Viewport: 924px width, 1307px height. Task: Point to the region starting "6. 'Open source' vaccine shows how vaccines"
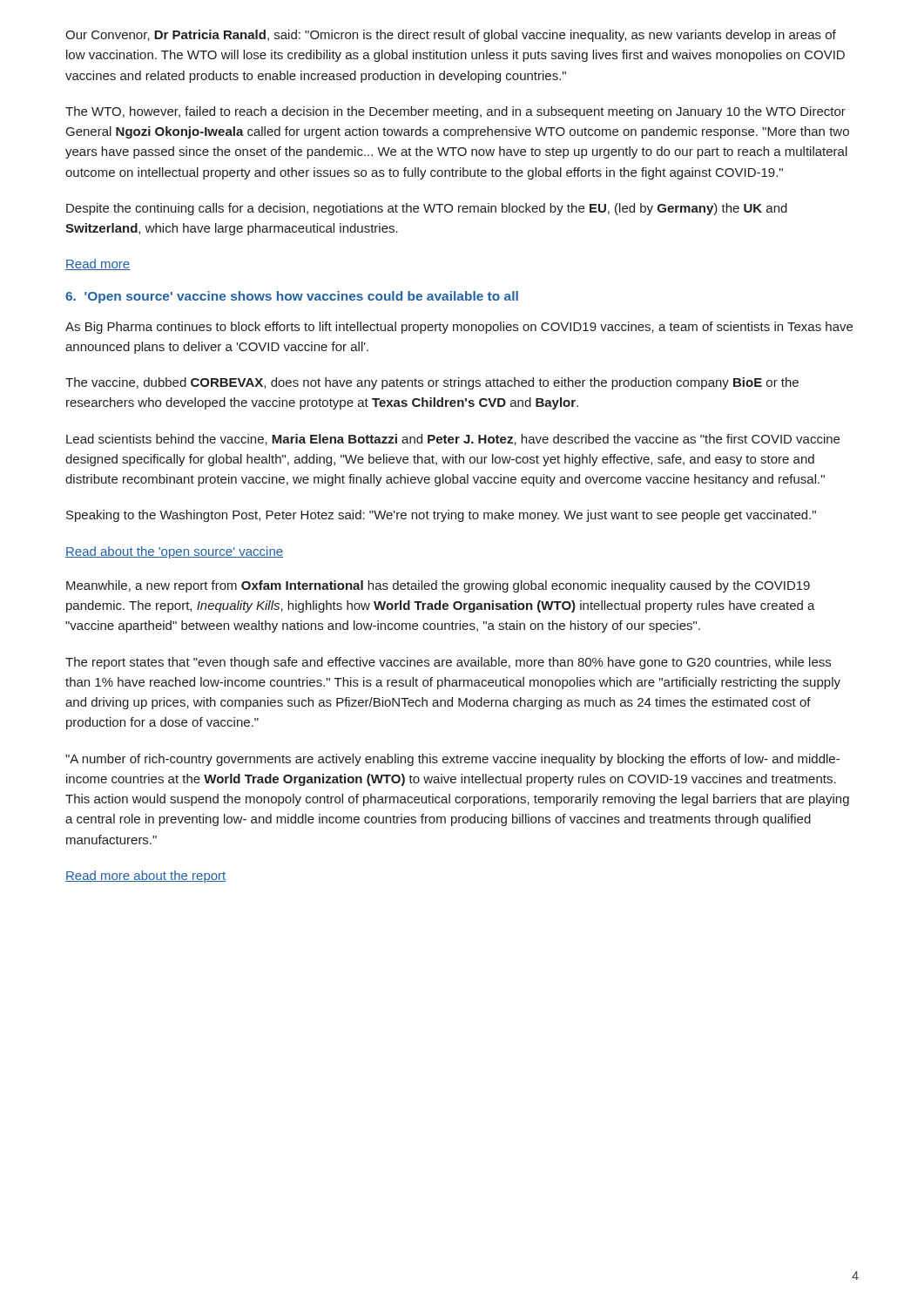(292, 295)
